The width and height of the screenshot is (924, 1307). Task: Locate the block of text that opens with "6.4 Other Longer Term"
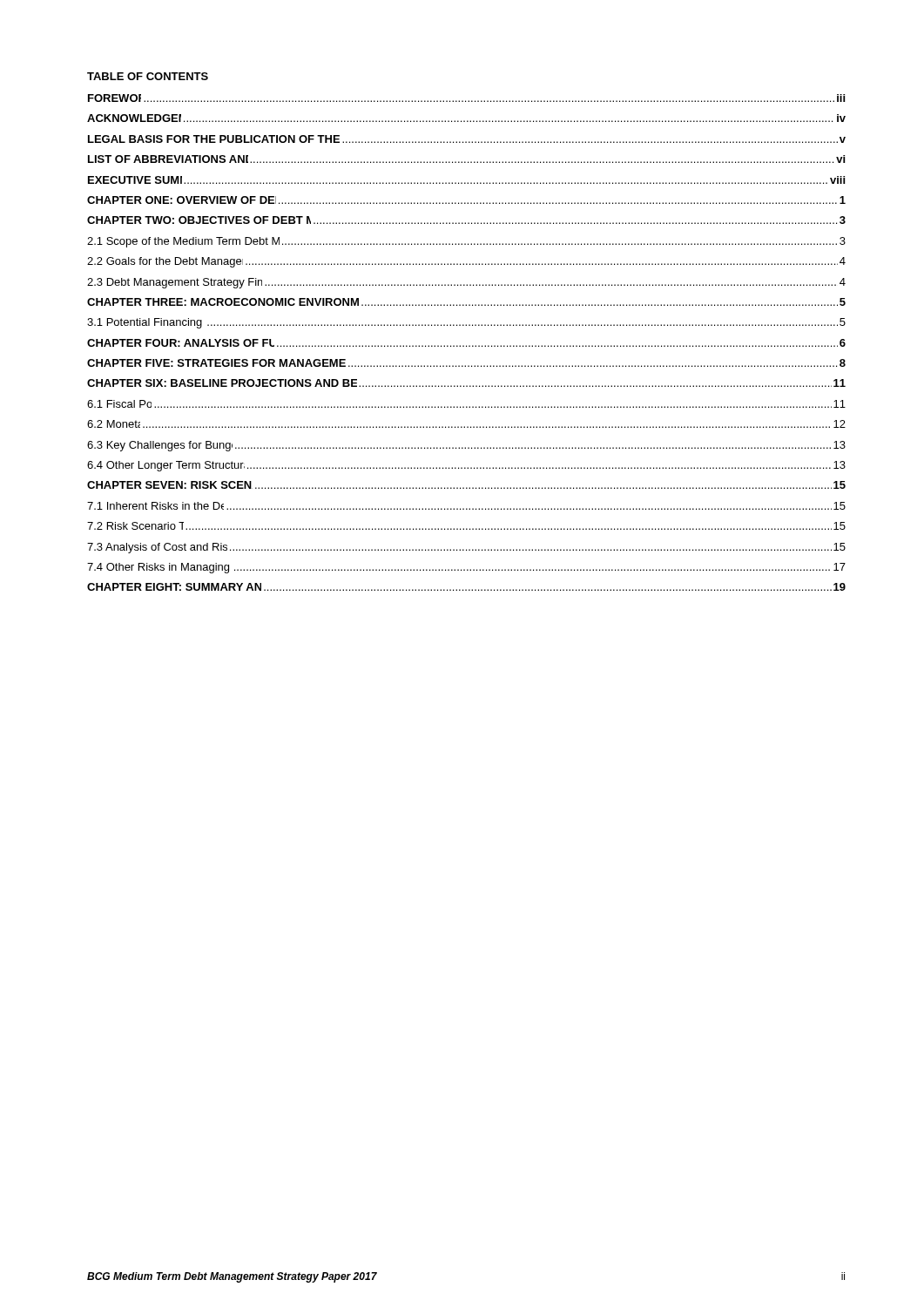click(x=466, y=465)
